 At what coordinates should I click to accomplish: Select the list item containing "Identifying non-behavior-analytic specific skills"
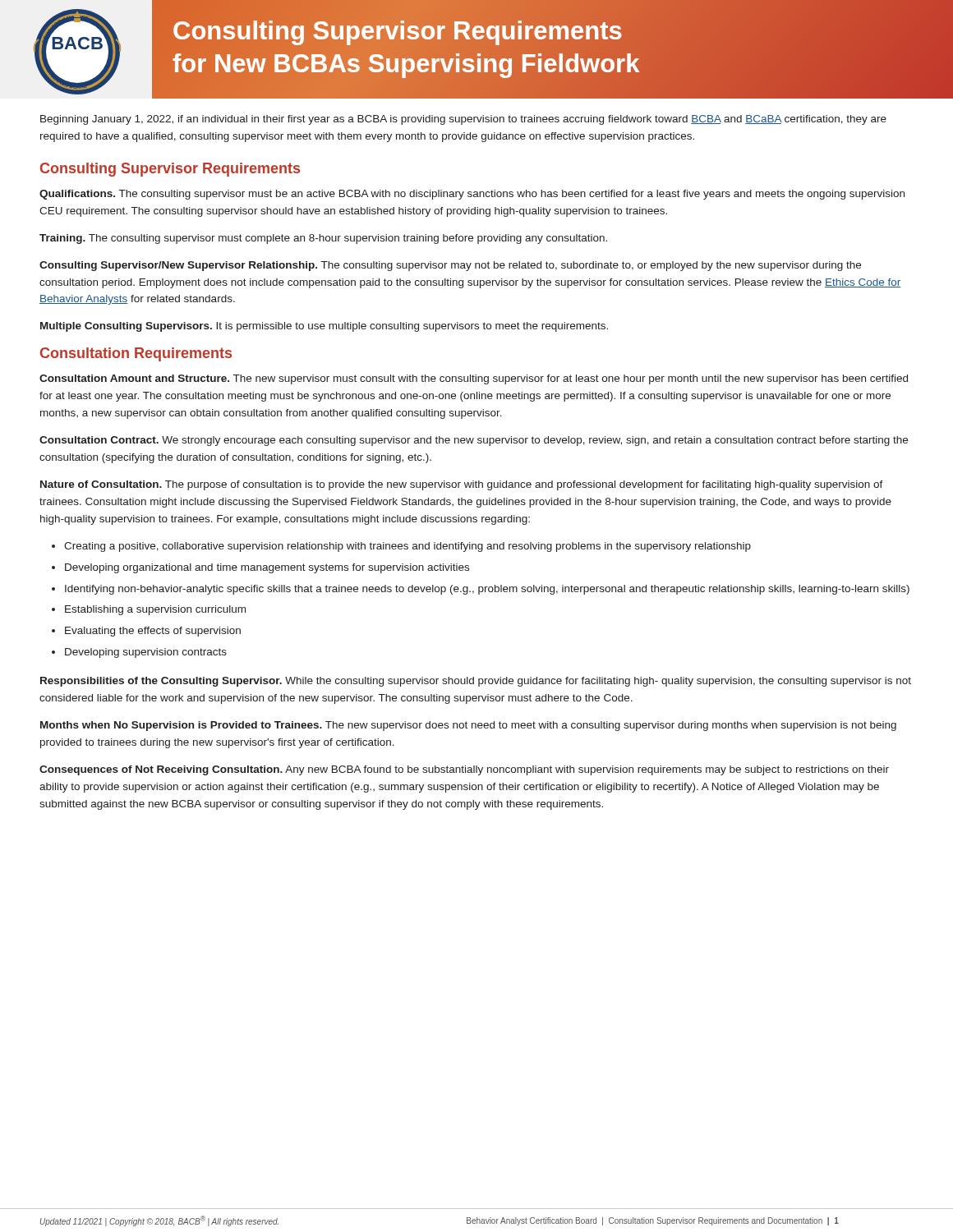[487, 588]
